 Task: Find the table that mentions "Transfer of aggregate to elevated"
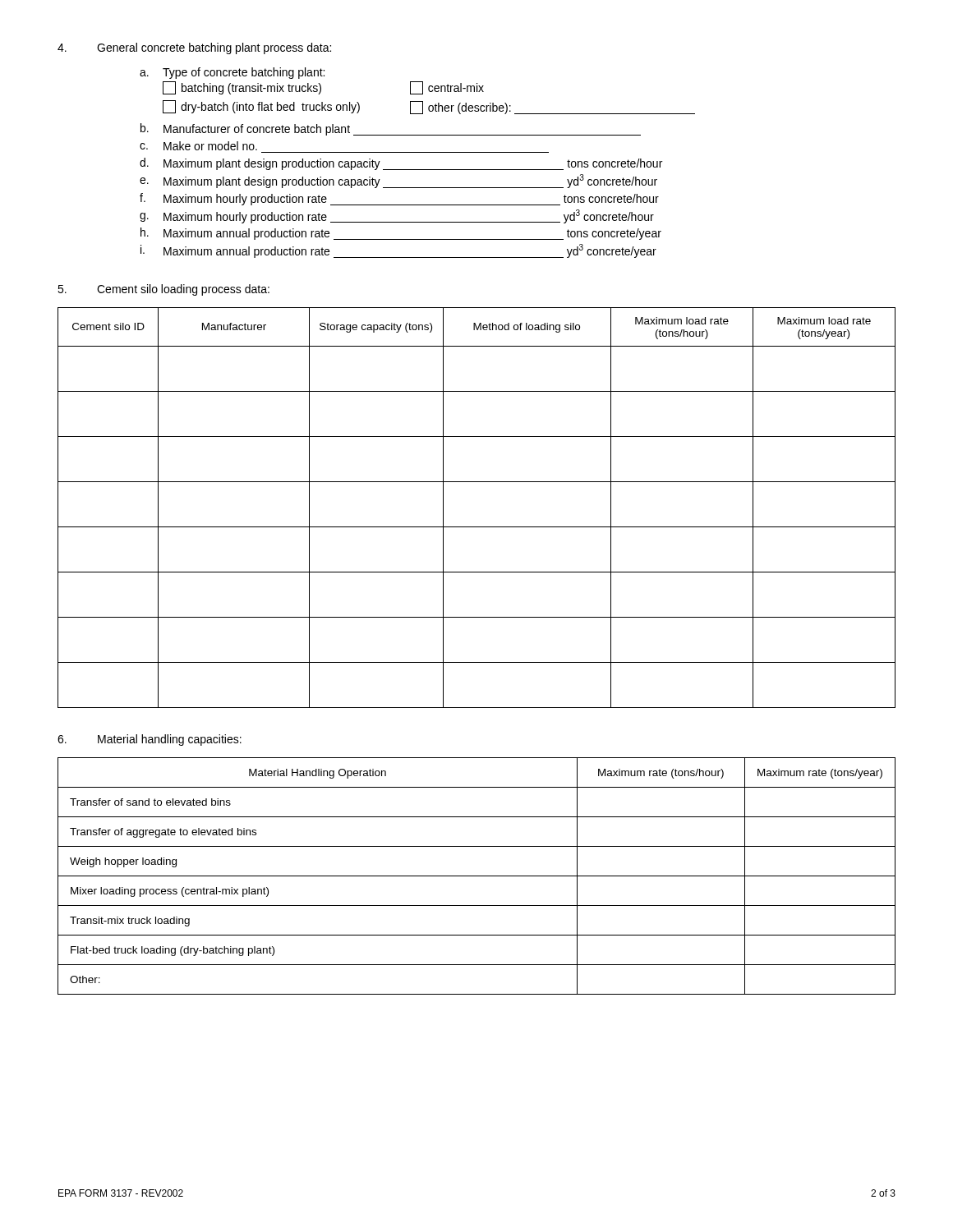(476, 876)
